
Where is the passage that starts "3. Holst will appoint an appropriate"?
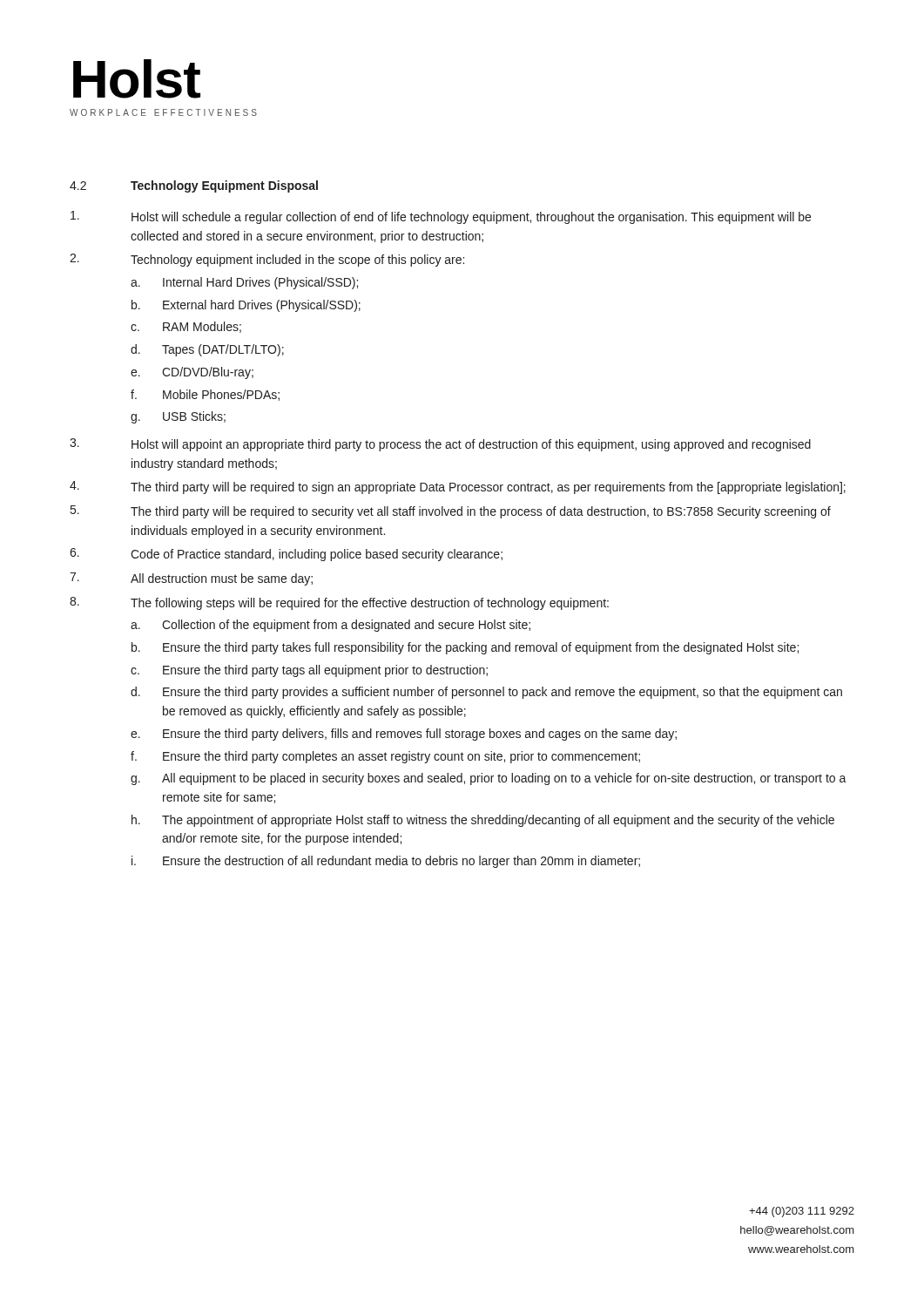click(462, 454)
